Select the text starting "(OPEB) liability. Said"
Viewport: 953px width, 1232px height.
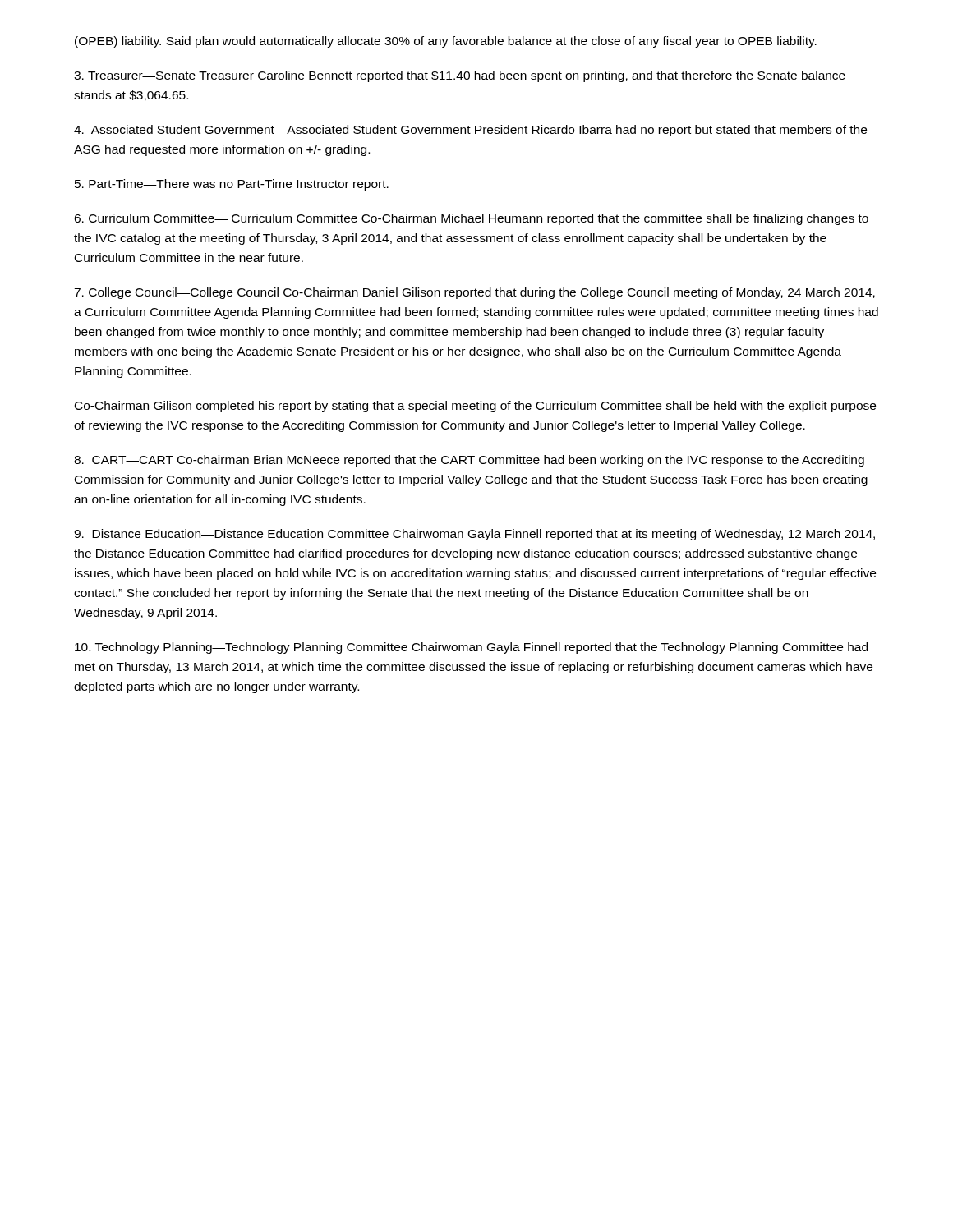pos(446,41)
